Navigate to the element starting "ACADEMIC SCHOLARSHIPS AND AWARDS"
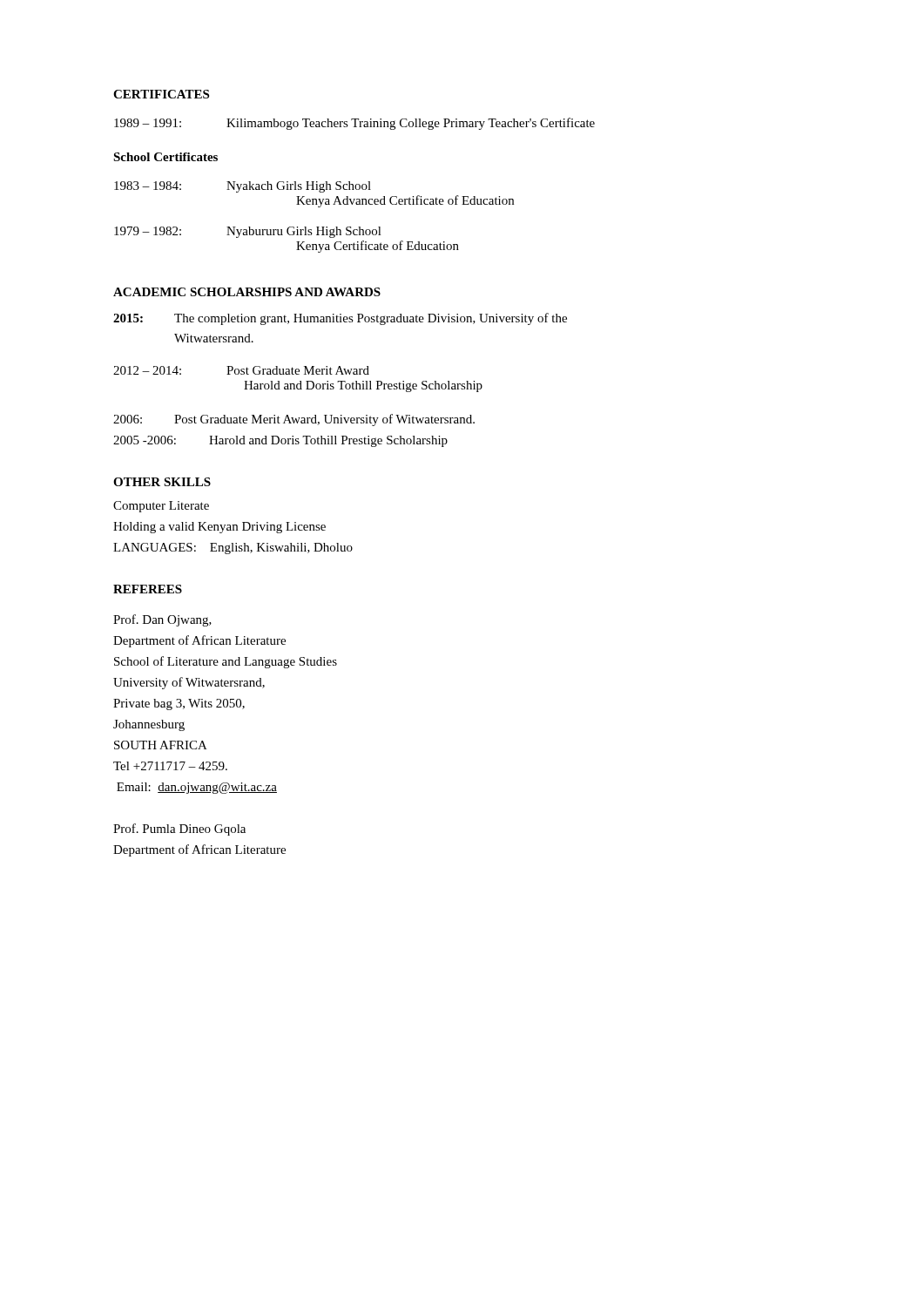Screen dimensions: 1307x924 click(247, 292)
